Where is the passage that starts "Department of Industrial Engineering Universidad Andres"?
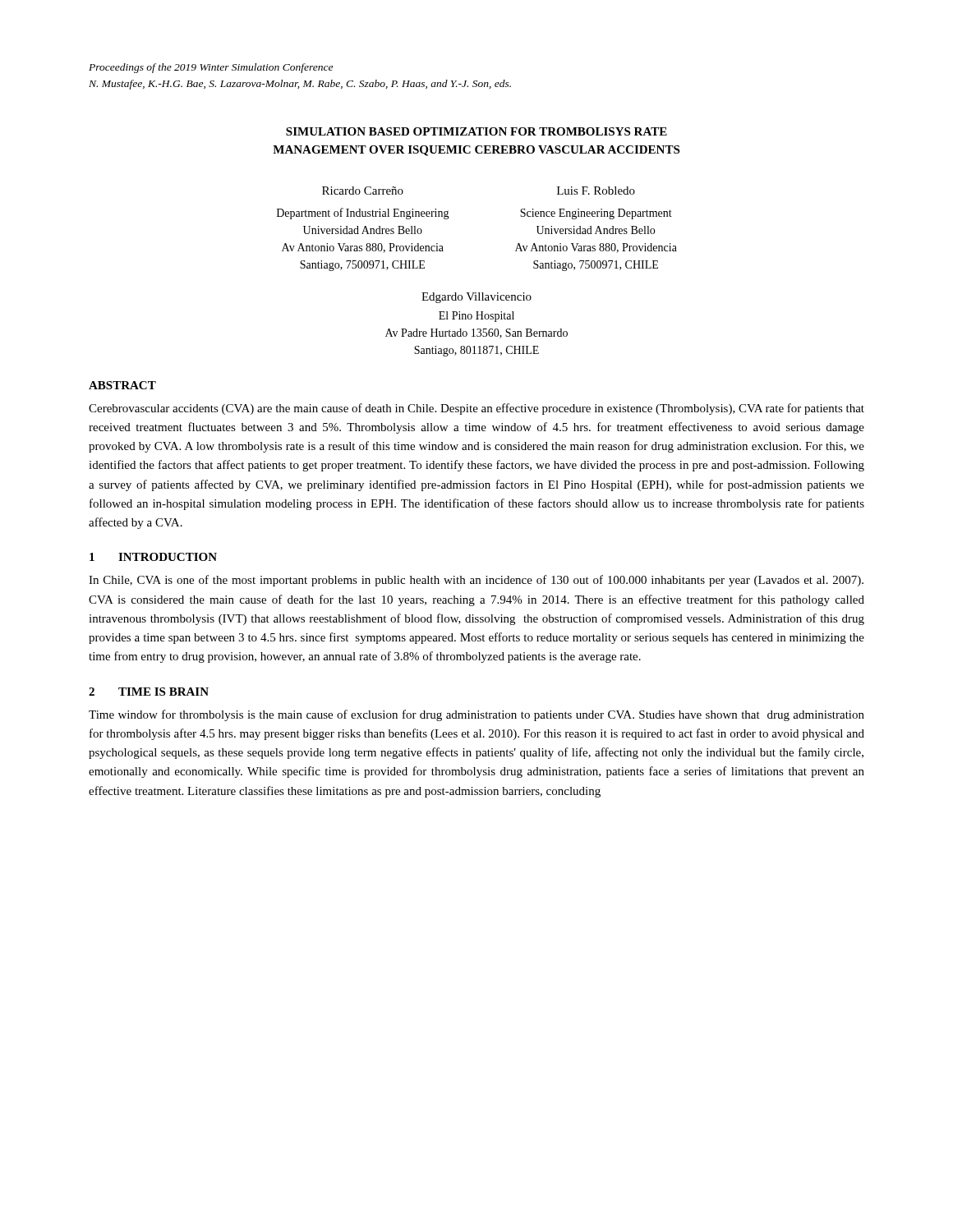953x1232 pixels. click(x=363, y=239)
